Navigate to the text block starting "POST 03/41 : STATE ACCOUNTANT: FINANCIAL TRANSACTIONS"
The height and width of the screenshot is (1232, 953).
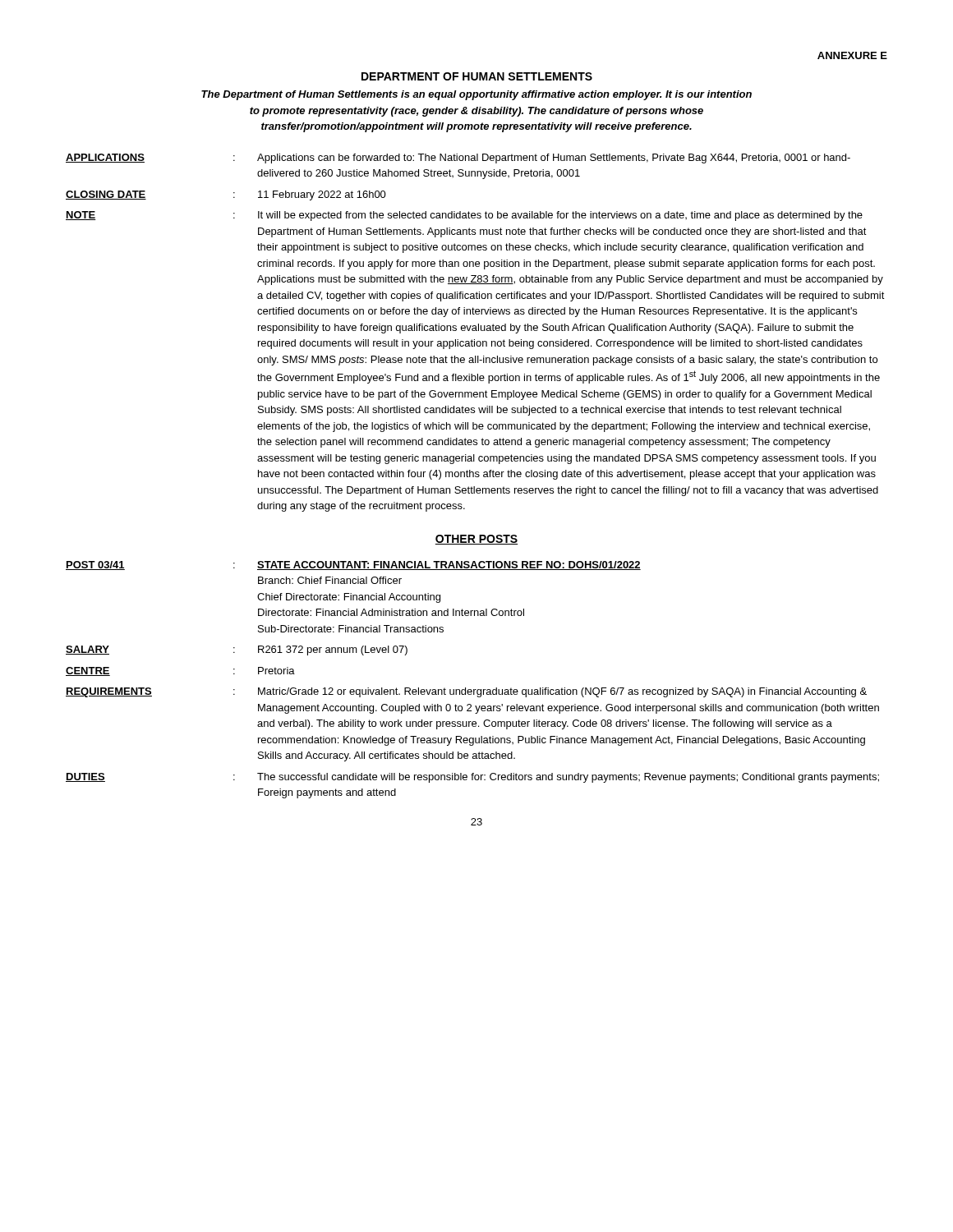[x=353, y=565]
